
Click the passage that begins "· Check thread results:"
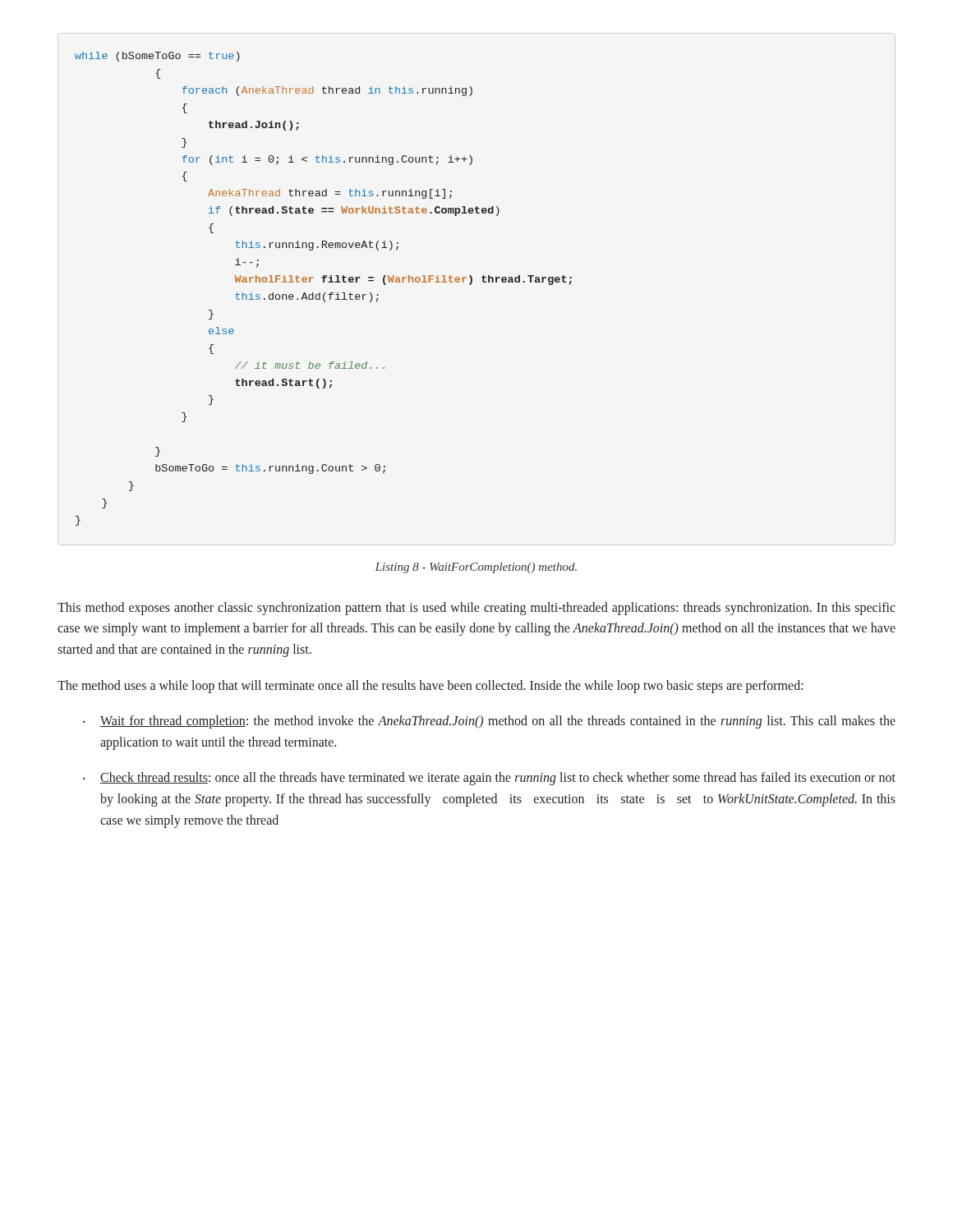click(x=489, y=799)
